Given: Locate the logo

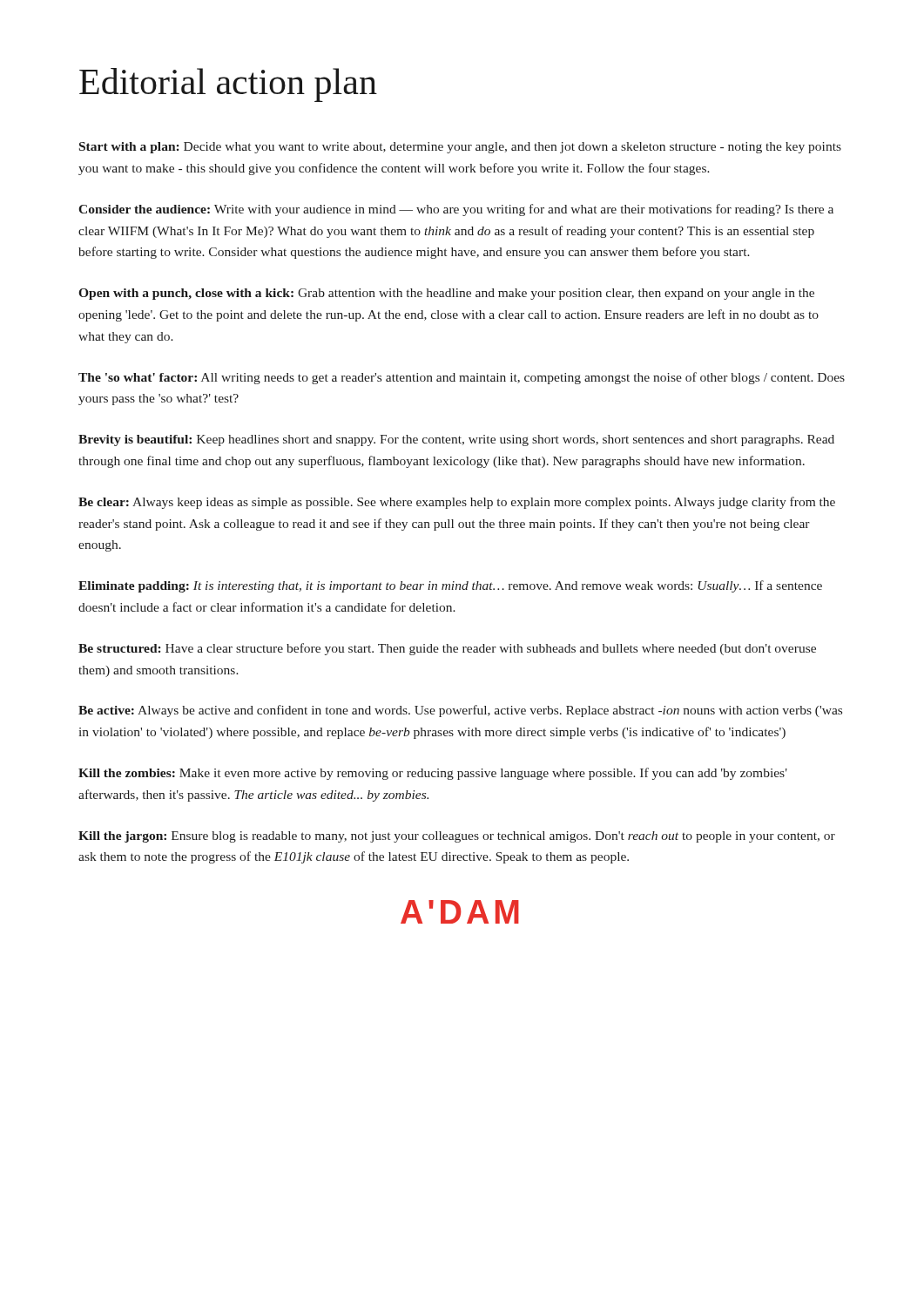Looking at the screenshot, I should 462,913.
